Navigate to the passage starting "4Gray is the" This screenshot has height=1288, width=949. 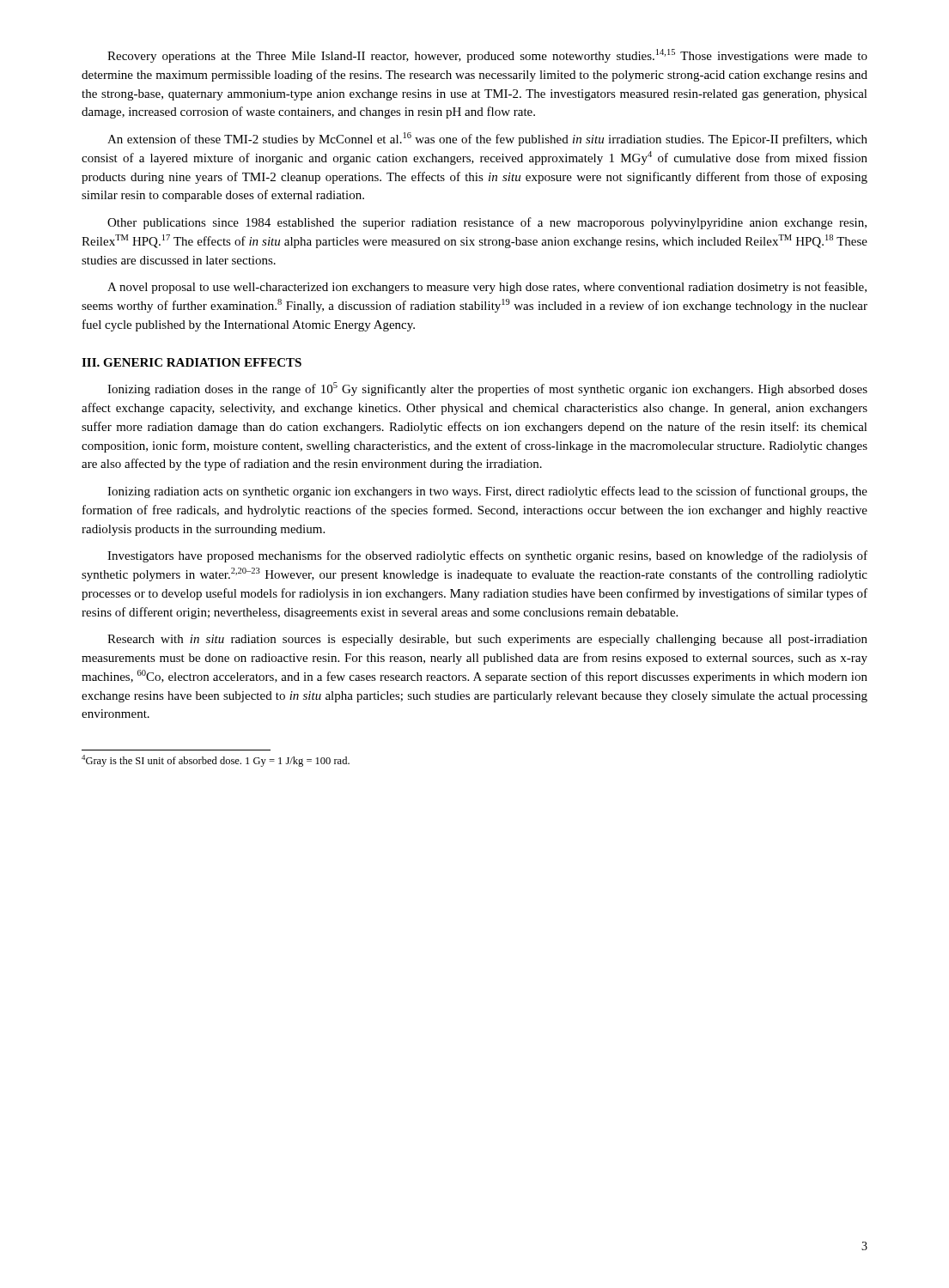(x=216, y=761)
